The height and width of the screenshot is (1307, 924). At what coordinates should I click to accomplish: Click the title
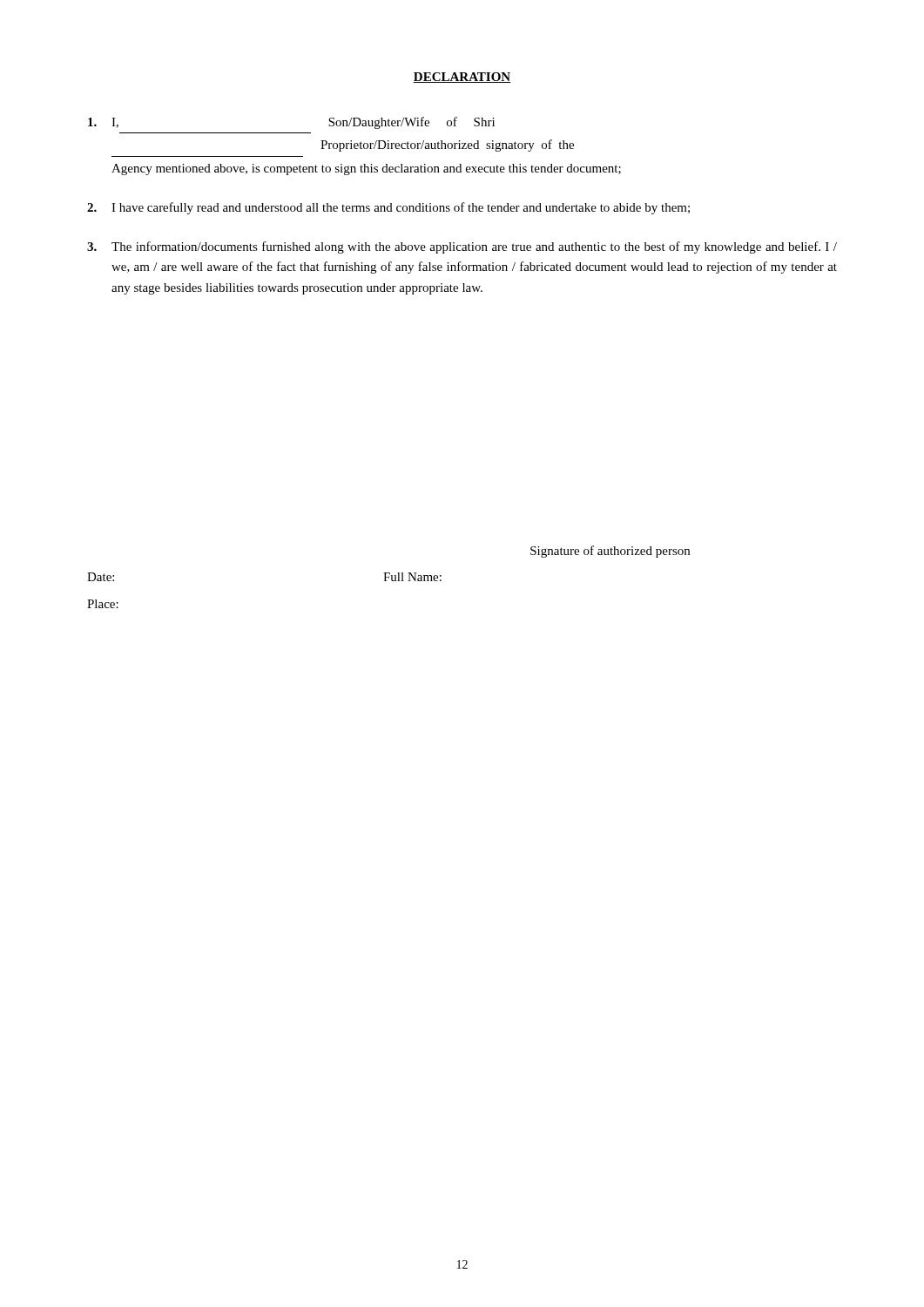click(x=462, y=77)
